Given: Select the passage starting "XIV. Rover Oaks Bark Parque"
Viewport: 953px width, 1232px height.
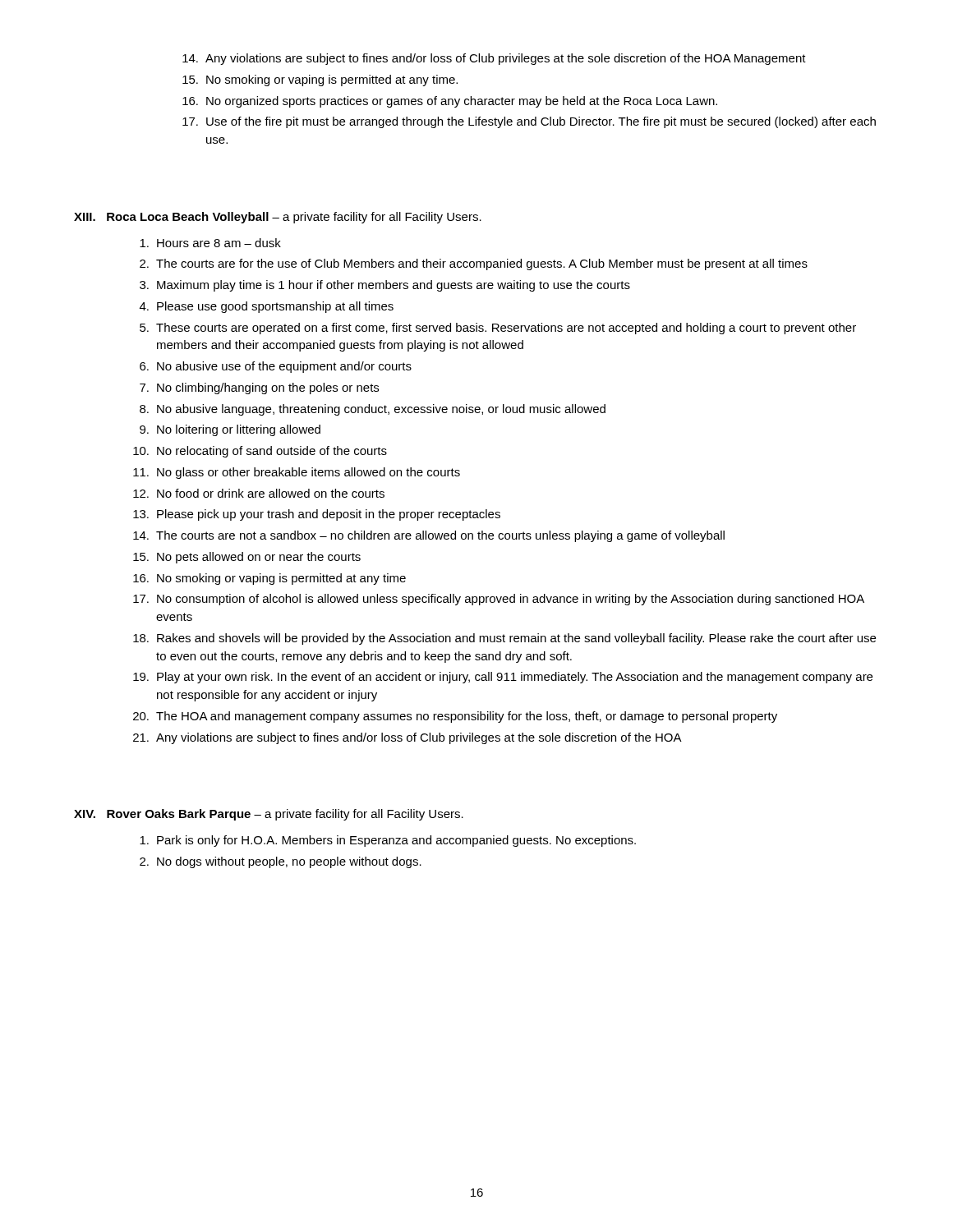Looking at the screenshot, I should click(x=269, y=814).
